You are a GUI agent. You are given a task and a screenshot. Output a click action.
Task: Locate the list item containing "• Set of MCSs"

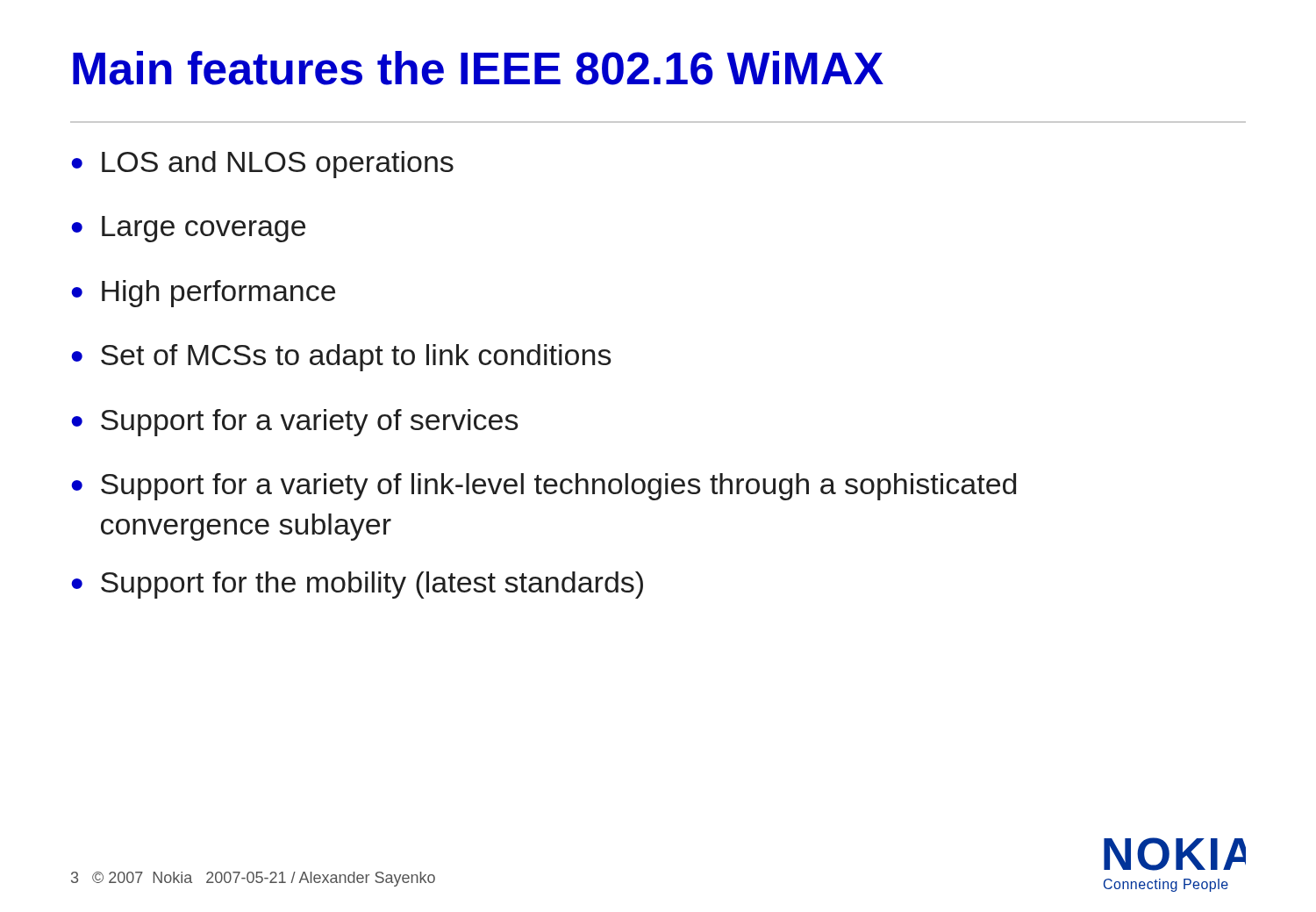341,359
